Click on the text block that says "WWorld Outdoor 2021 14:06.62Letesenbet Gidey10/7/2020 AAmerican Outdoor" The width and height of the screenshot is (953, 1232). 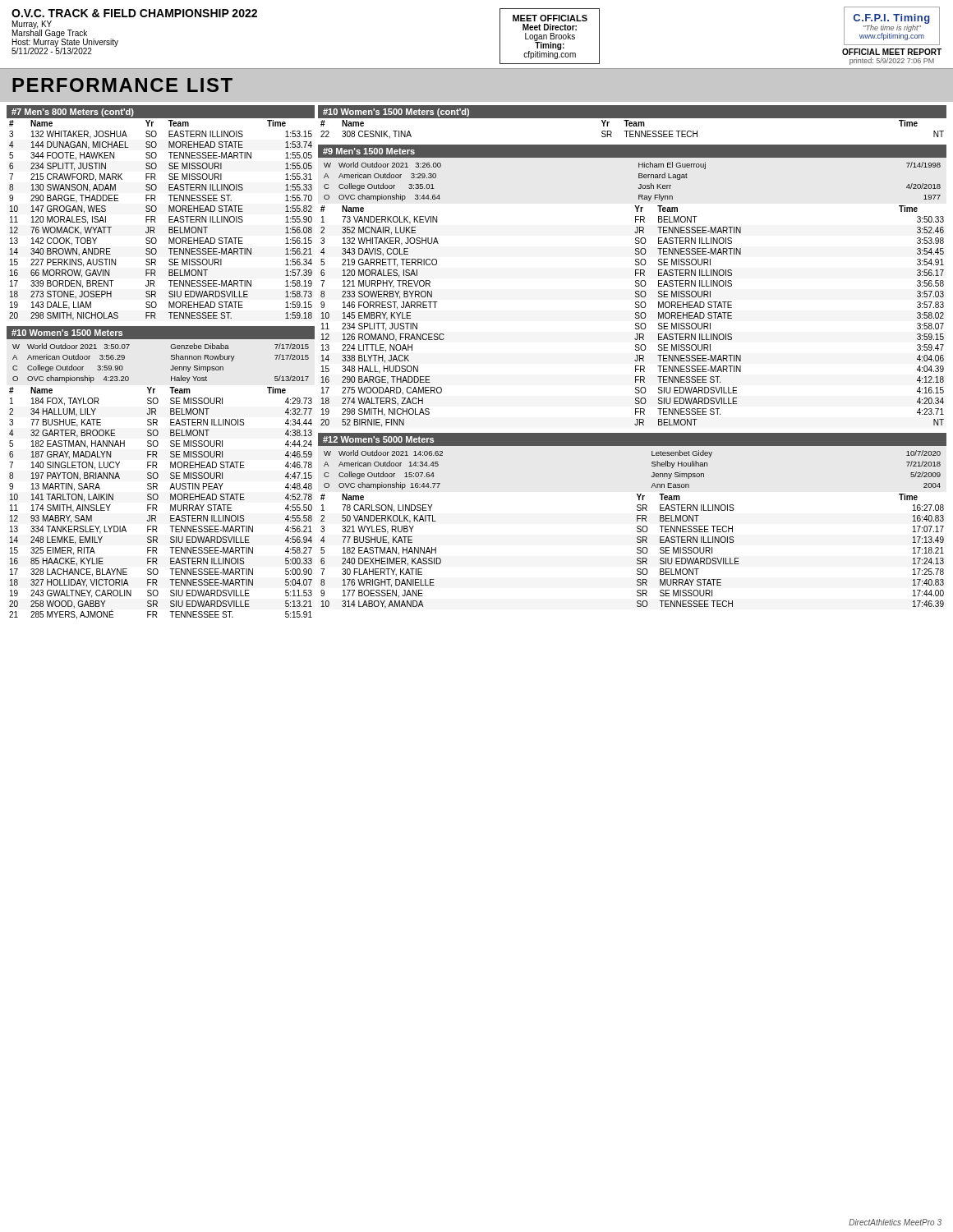[x=382, y=454]
